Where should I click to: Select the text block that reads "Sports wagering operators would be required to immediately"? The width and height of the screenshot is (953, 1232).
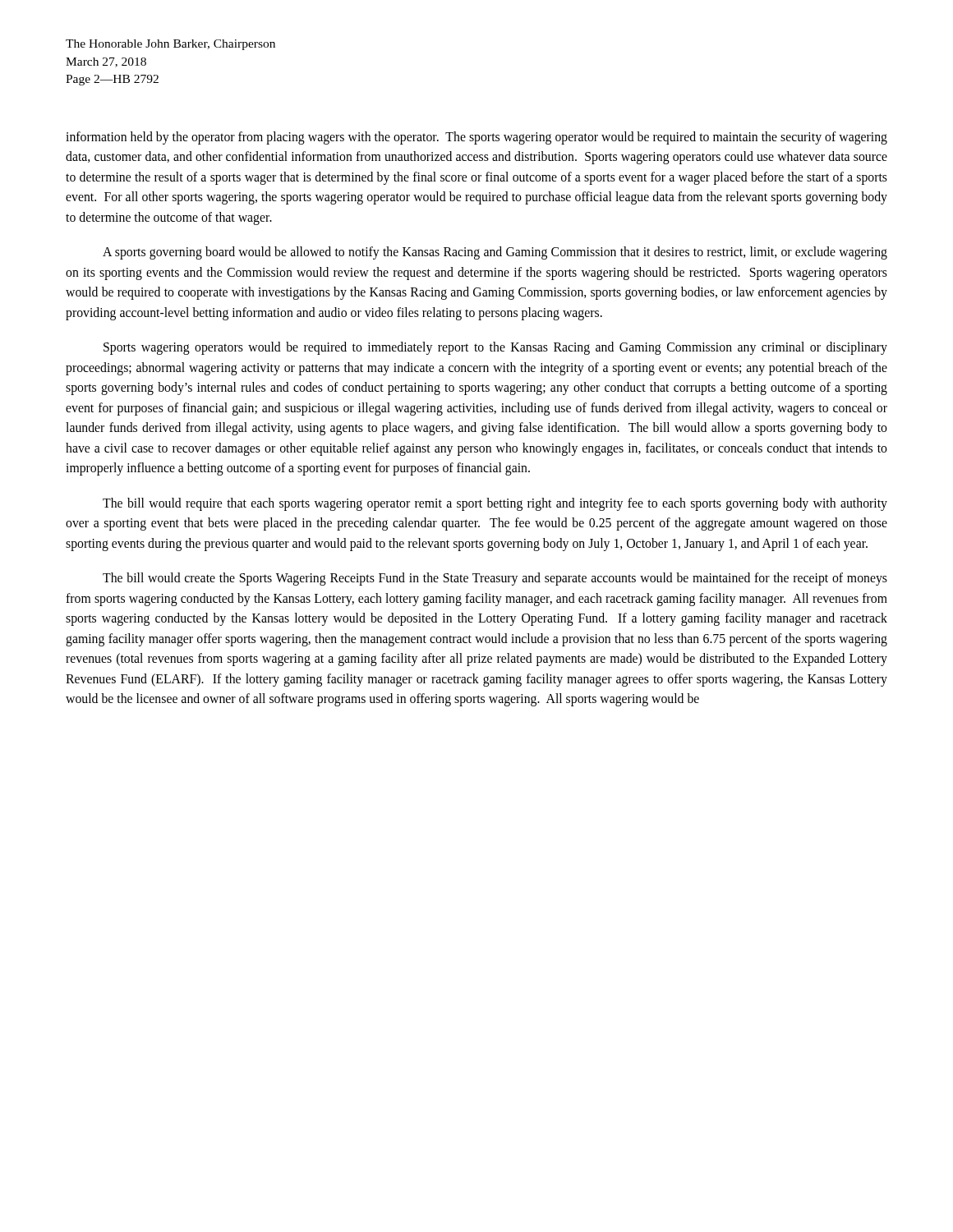(x=476, y=408)
